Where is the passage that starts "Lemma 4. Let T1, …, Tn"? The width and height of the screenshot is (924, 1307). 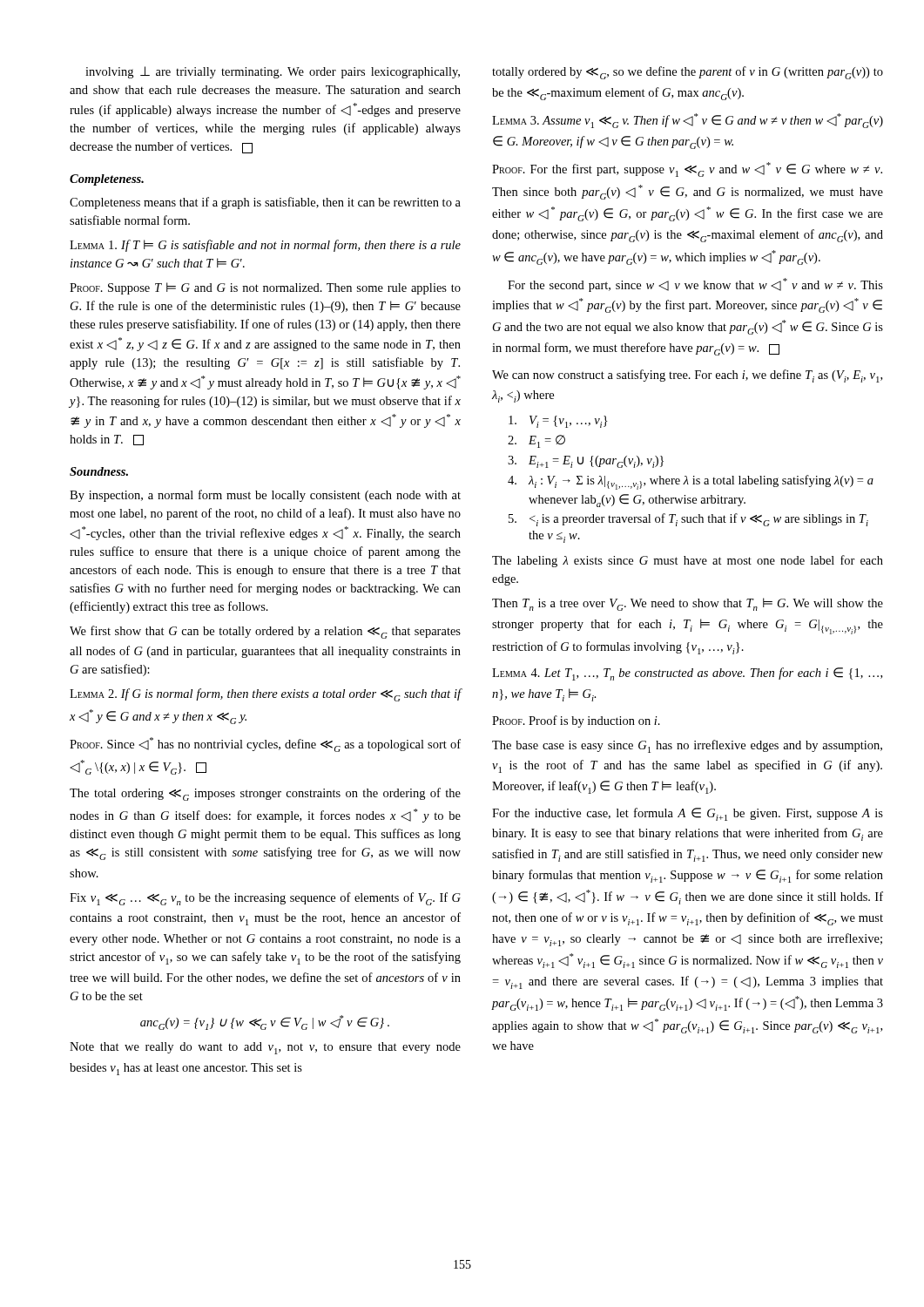click(688, 685)
